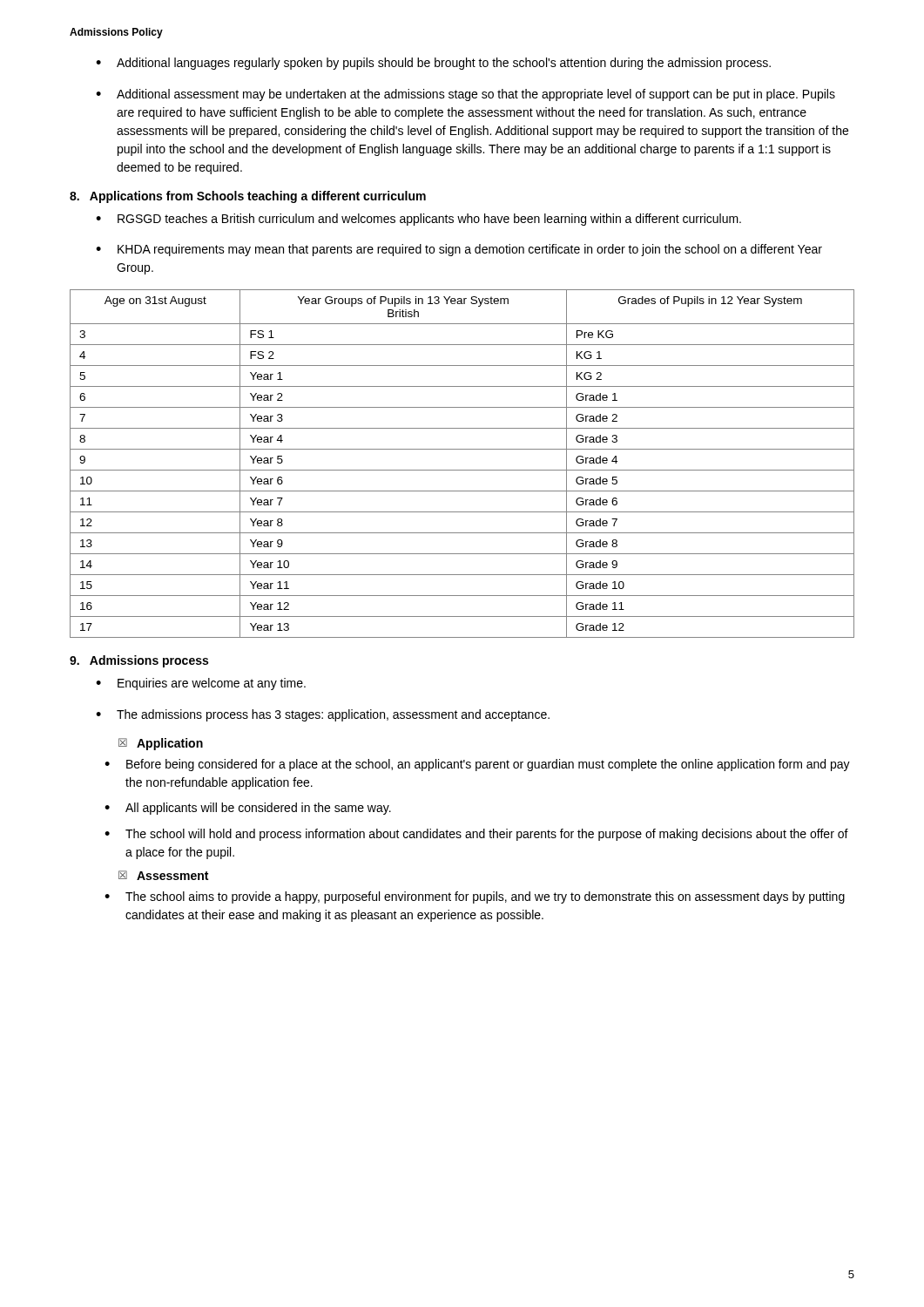This screenshot has height=1307, width=924.
Task: Click the passage that begins "• Before being considered for"
Action: point(479,774)
